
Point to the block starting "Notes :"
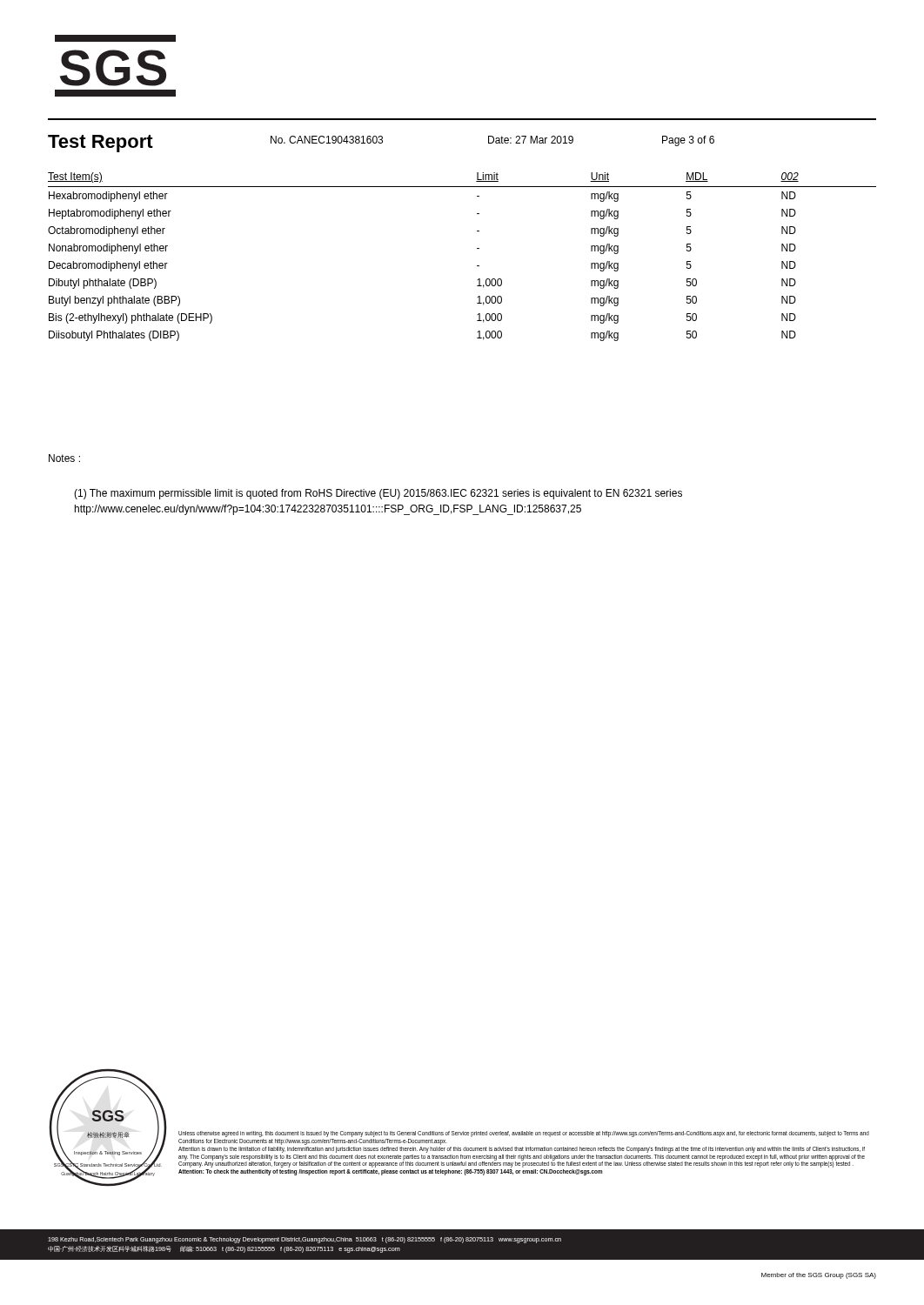[x=64, y=458]
